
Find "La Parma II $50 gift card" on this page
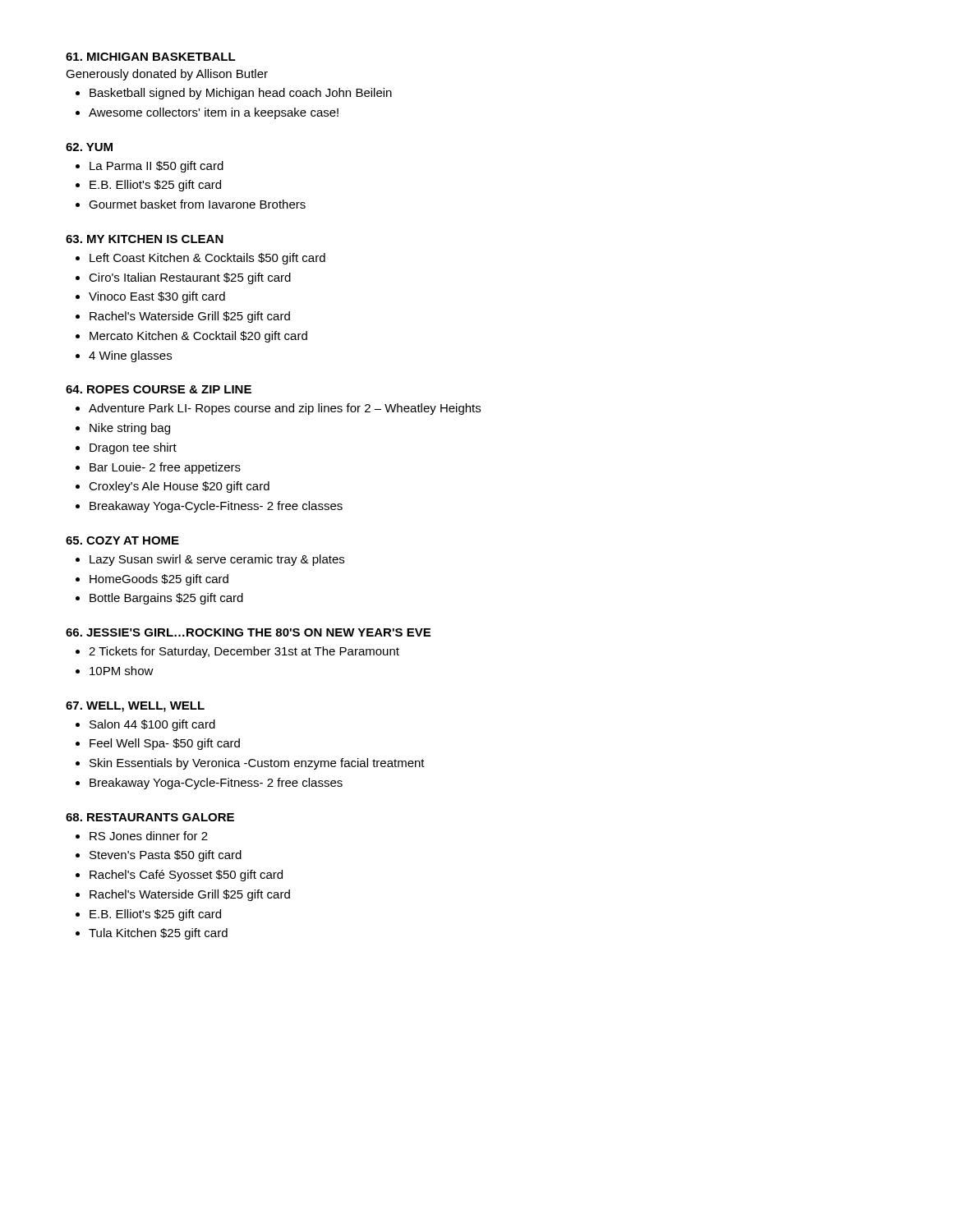(x=156, y=165)
